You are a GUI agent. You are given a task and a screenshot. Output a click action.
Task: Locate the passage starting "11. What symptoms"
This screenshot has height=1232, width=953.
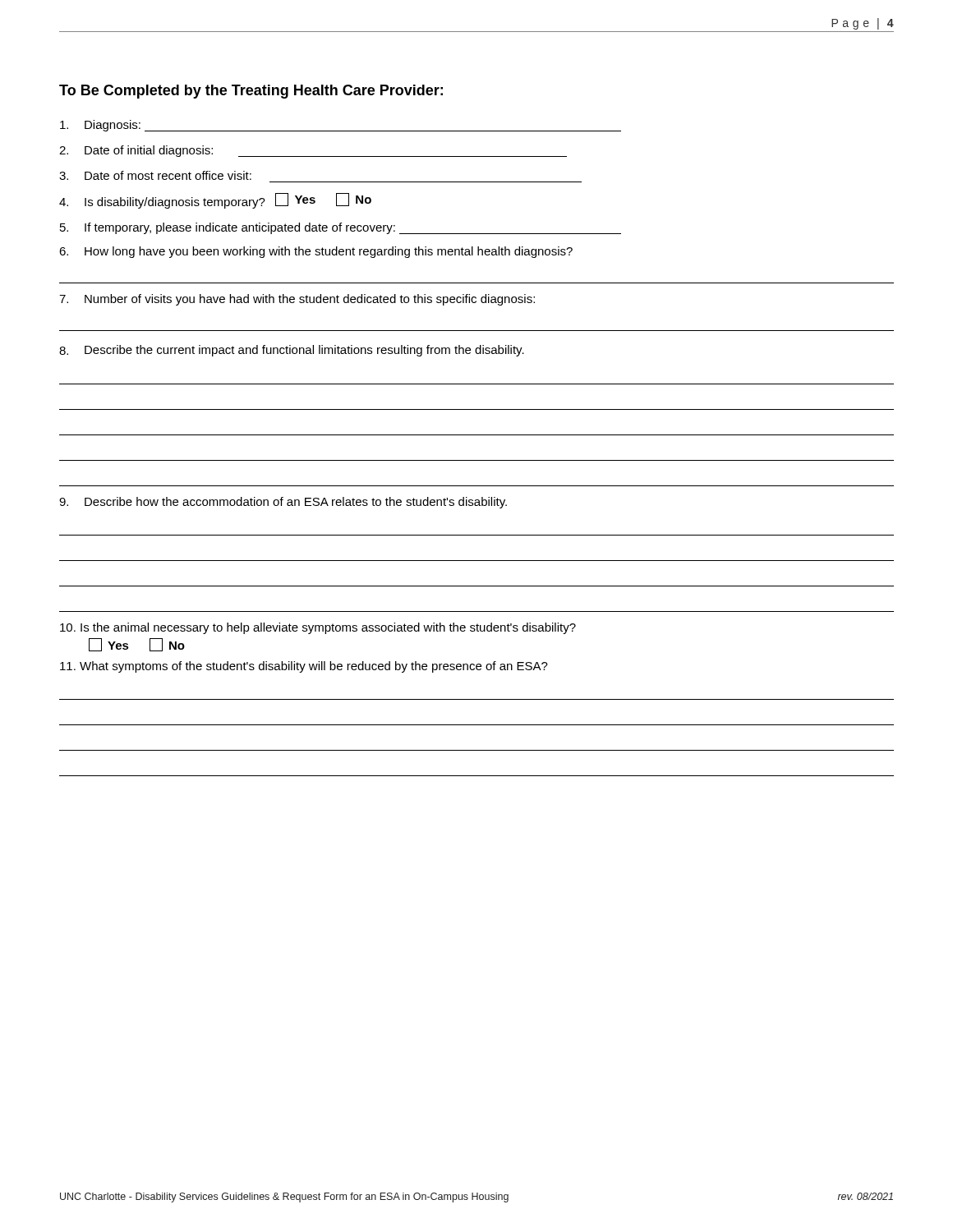point(476,717)
